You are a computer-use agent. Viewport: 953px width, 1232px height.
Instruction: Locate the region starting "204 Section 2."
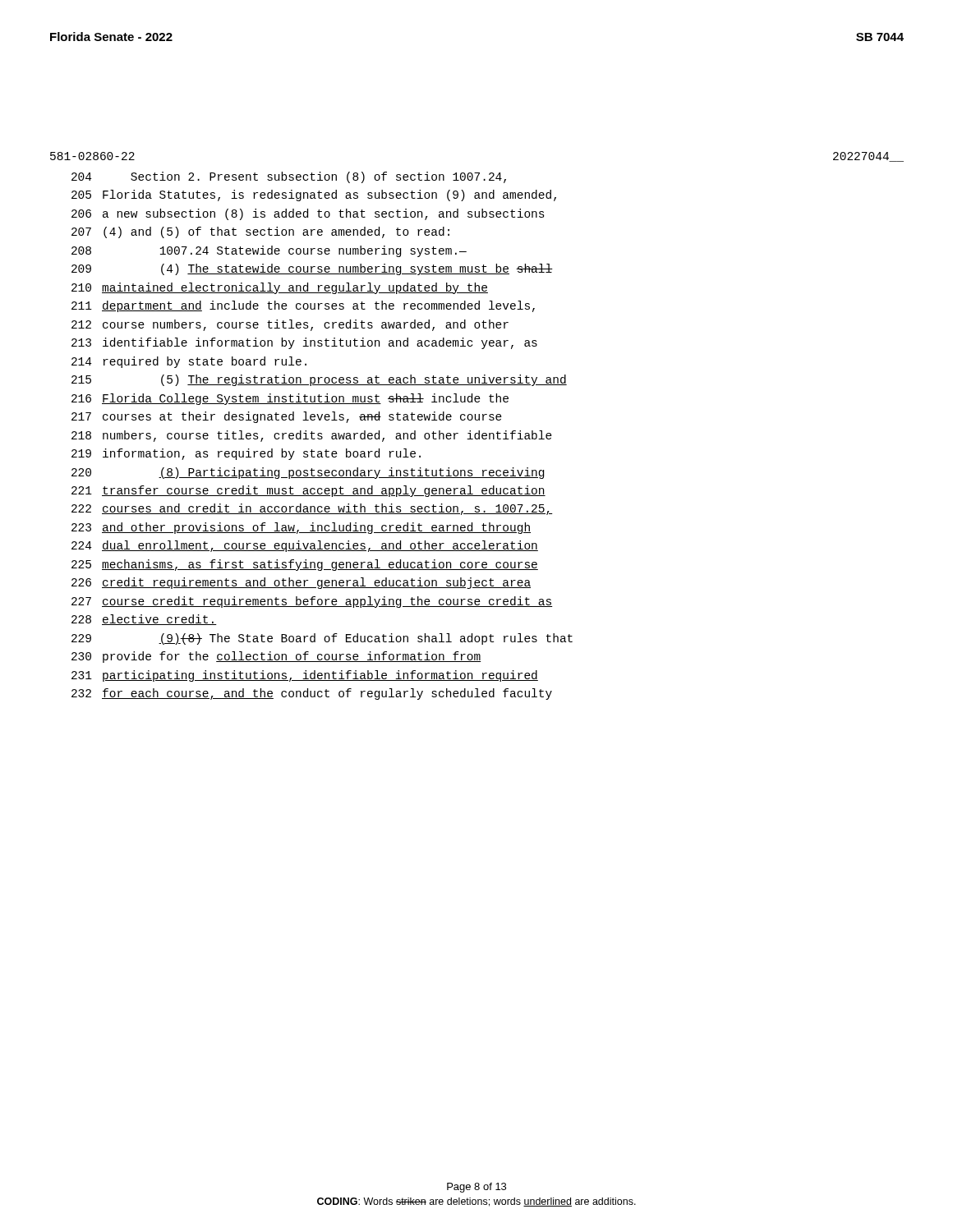(x=476, y=178)
